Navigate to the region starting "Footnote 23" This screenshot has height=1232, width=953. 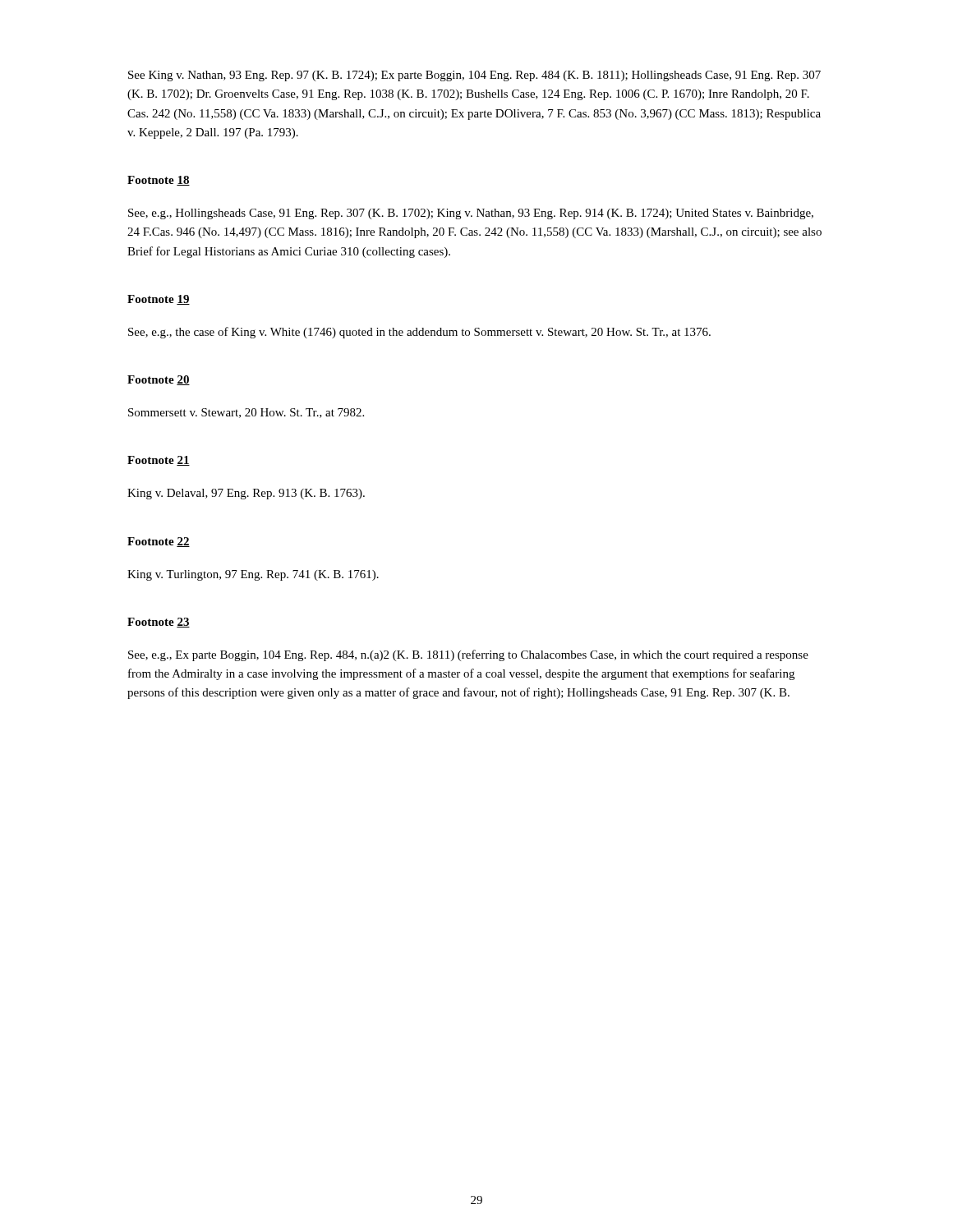158,622
